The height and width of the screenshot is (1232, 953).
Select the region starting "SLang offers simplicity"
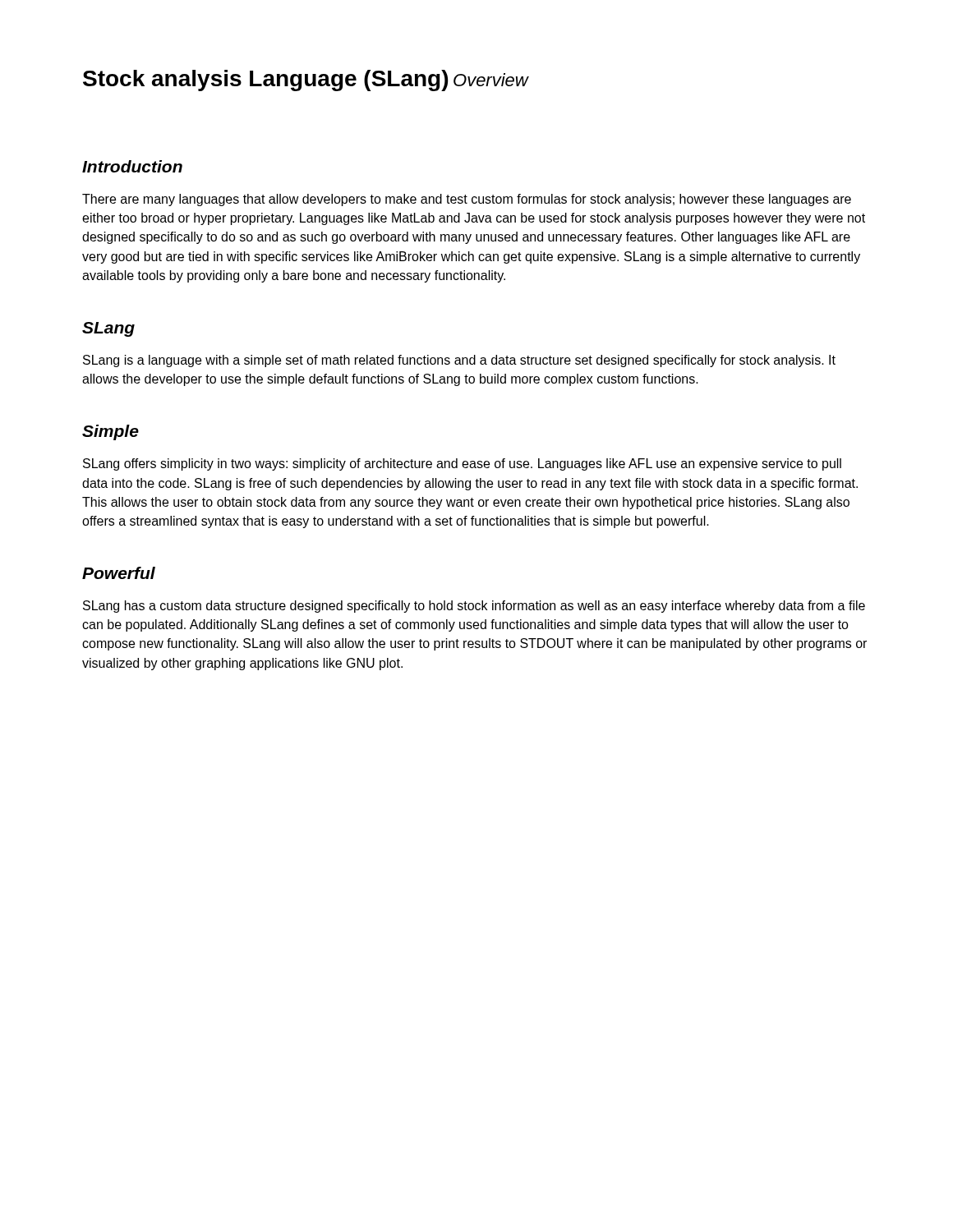476,493
